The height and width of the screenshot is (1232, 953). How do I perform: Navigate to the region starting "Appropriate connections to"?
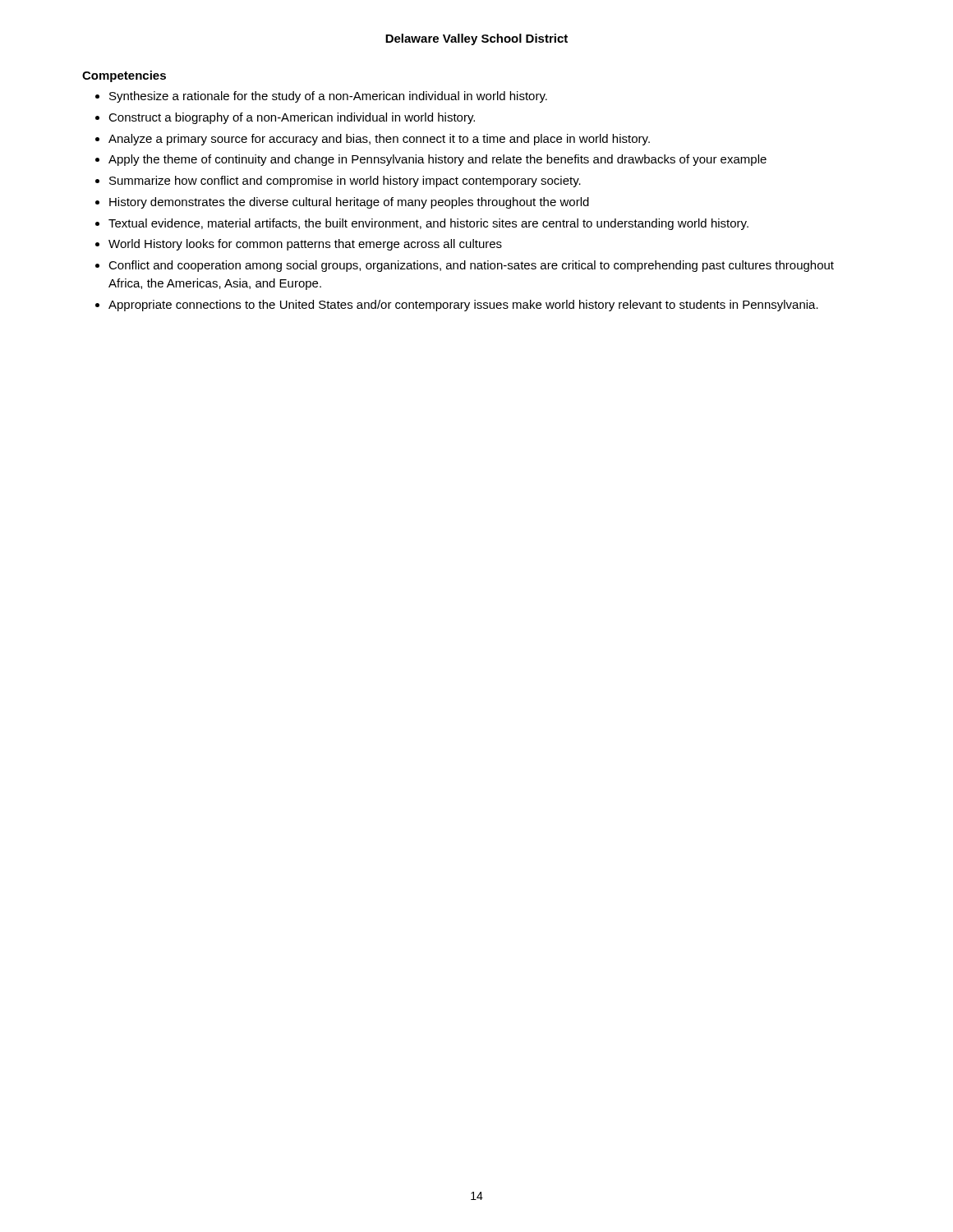click(464, 304)
